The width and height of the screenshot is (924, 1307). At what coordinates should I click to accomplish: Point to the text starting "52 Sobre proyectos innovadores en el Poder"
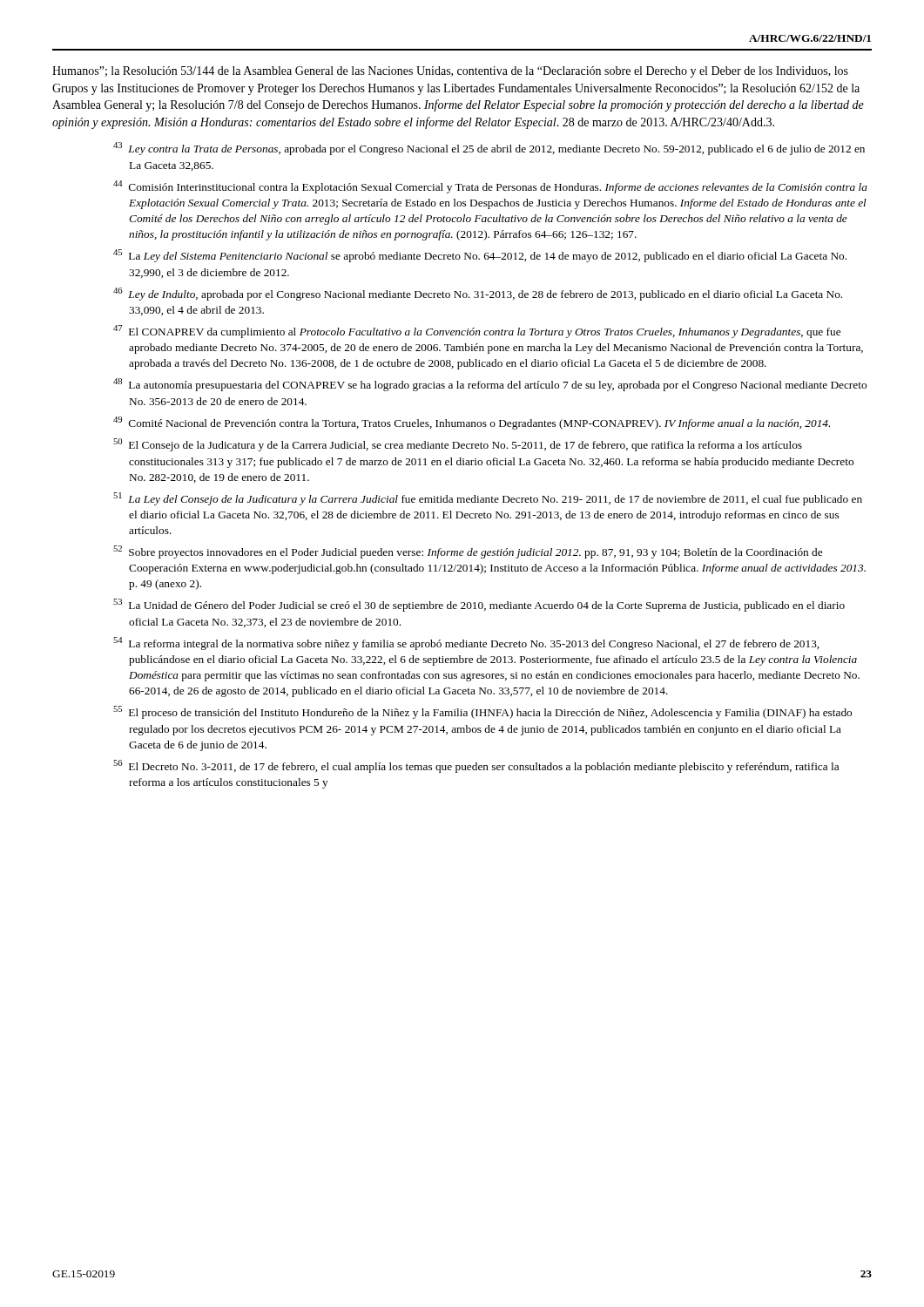(490, 567)
